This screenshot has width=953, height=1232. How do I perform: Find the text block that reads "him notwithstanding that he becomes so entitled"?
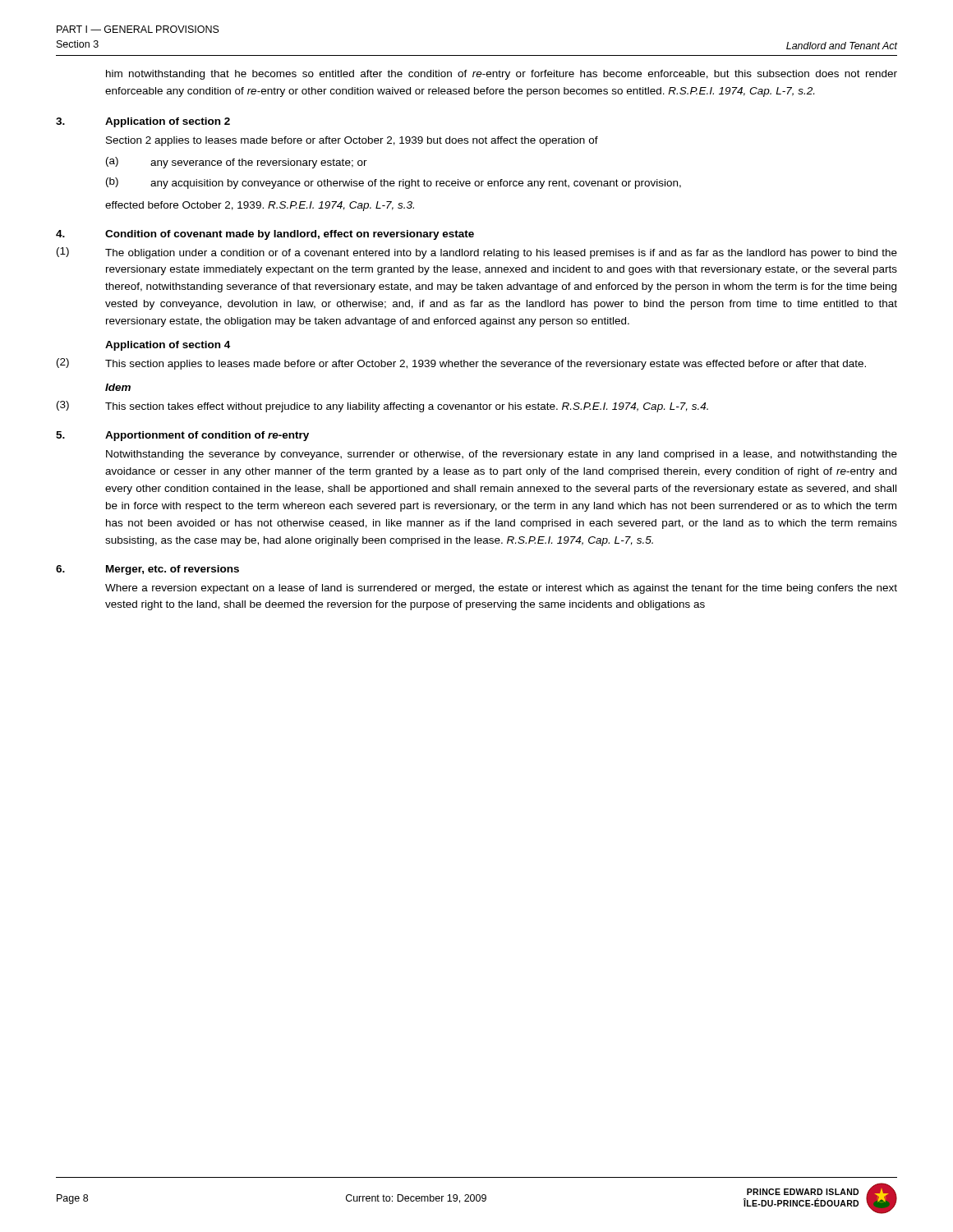[x=501, y=82]
